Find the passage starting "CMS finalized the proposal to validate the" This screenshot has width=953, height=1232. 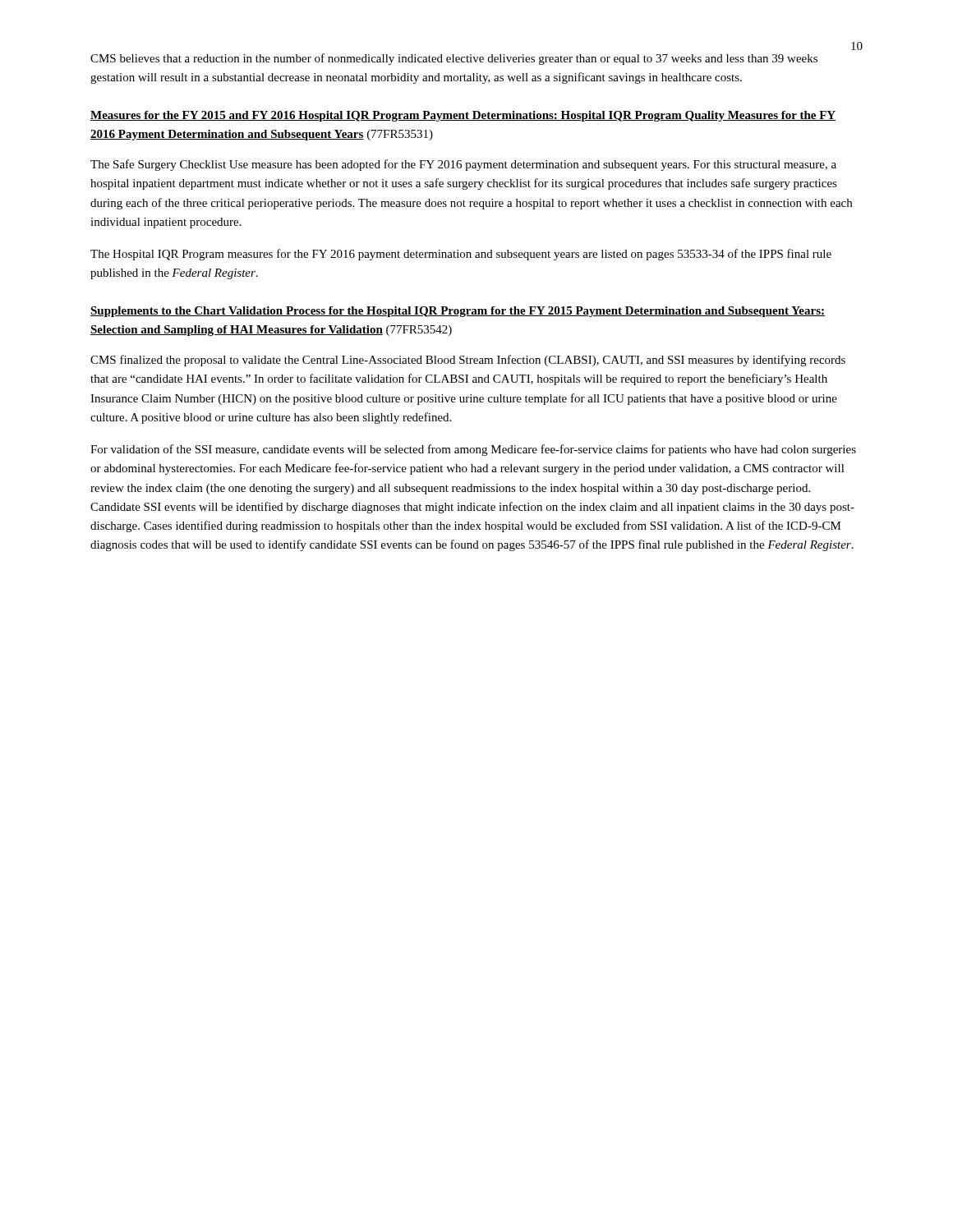click(476, 389)
